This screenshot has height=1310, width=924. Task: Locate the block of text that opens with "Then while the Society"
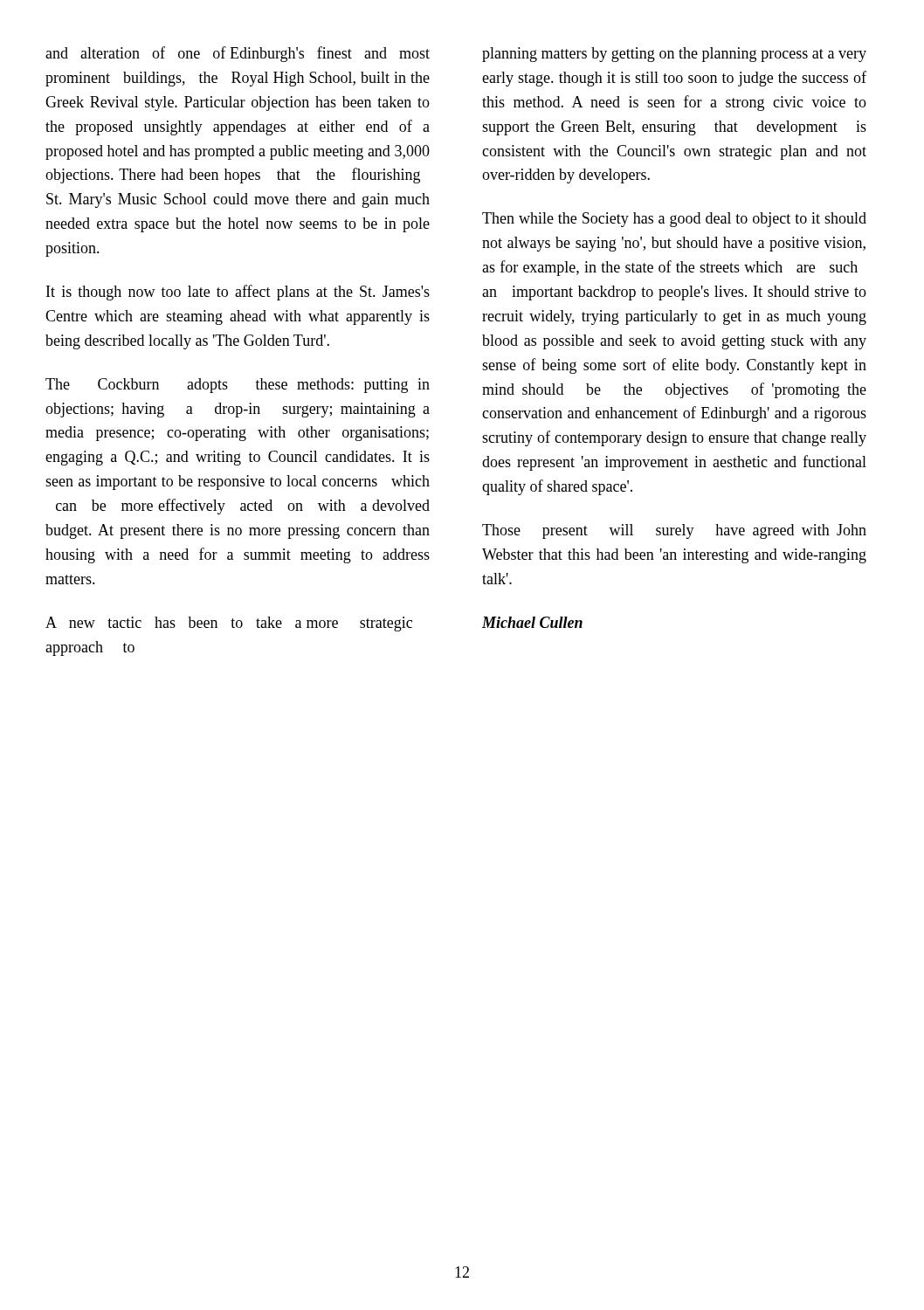[x=674, y=353]
